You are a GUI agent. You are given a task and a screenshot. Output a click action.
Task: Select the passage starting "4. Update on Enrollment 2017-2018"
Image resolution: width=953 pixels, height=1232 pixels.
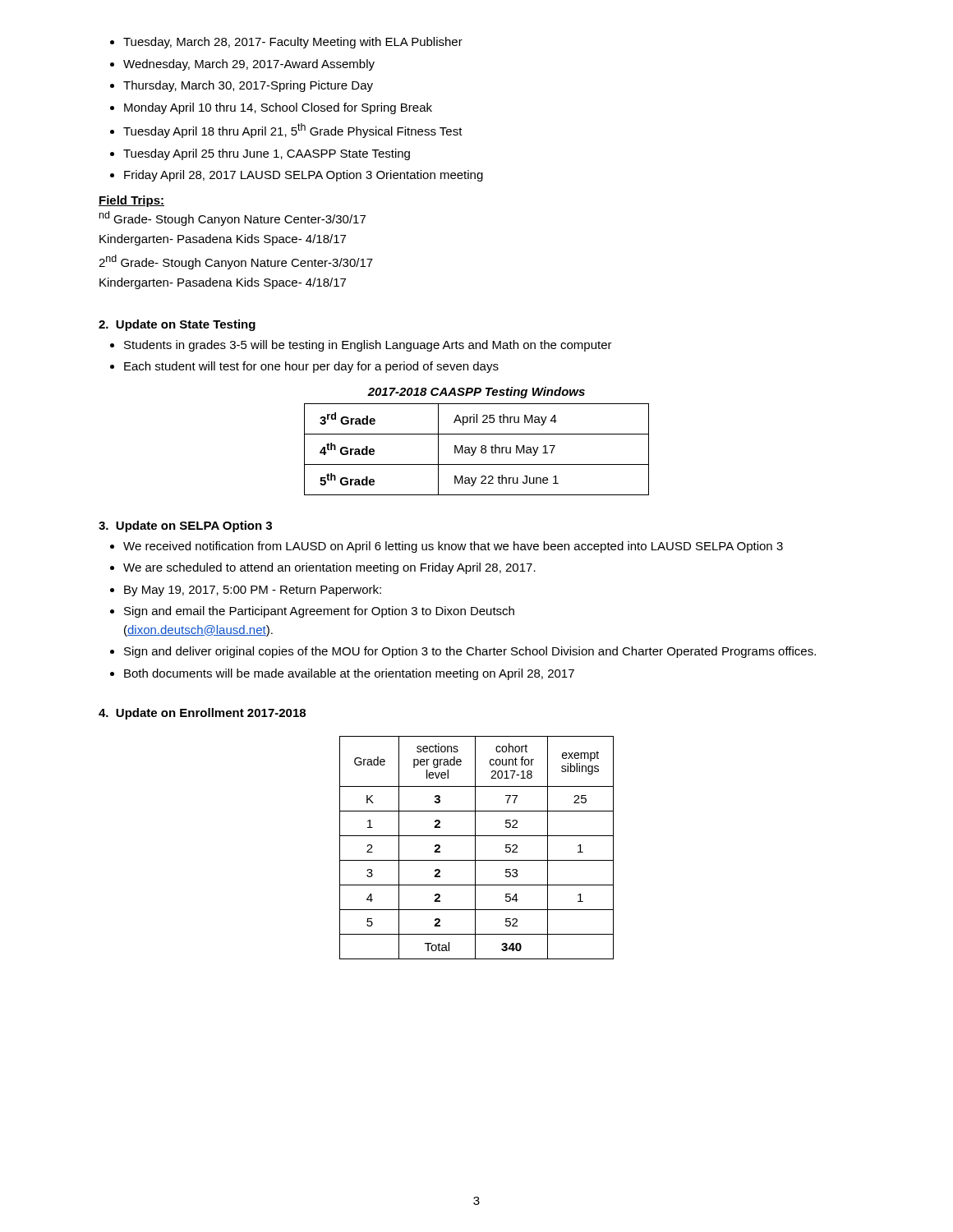[x=202, y=713]
